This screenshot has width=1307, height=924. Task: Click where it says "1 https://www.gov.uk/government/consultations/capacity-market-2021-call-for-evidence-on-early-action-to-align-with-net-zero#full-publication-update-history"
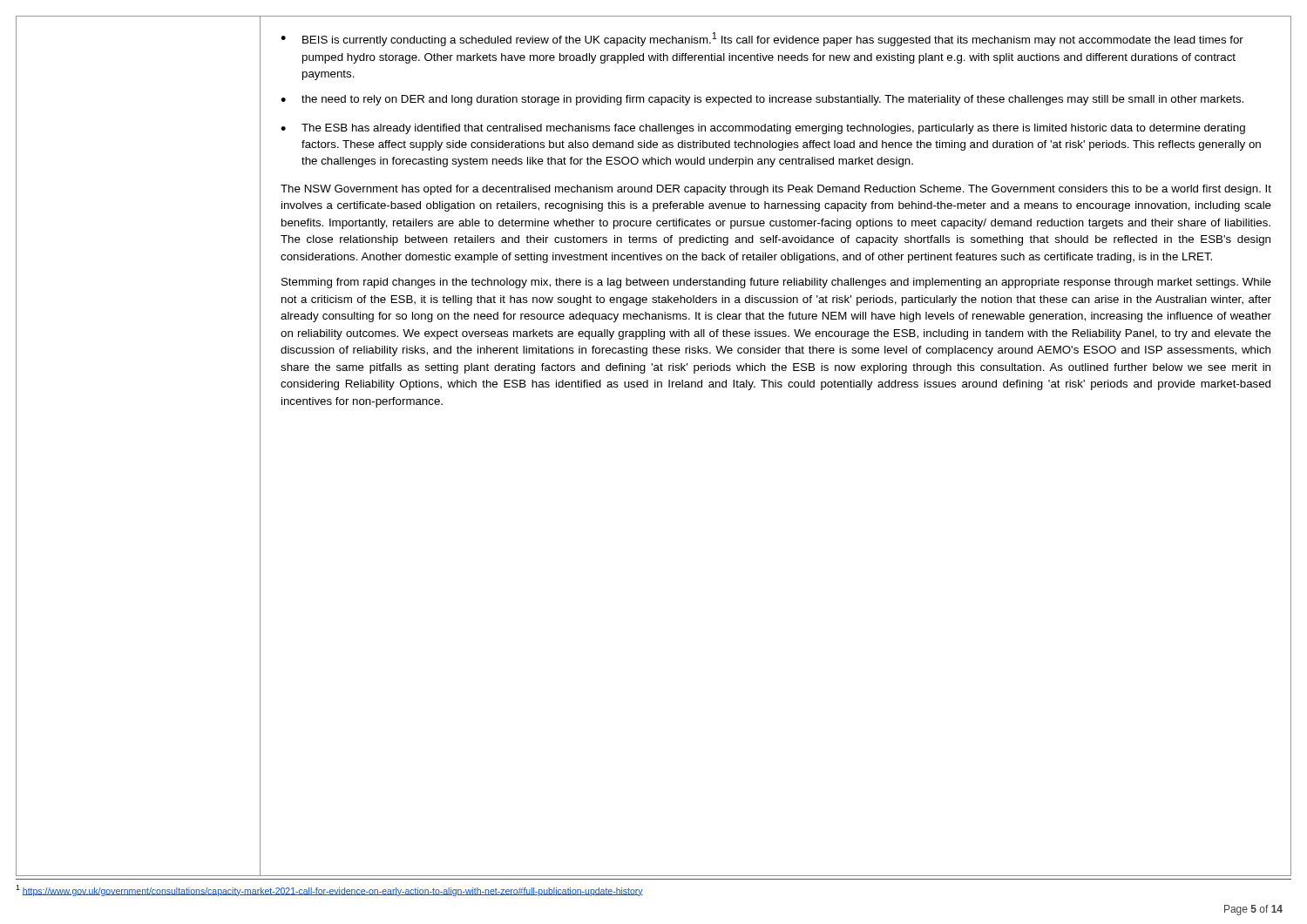point(329,889)
